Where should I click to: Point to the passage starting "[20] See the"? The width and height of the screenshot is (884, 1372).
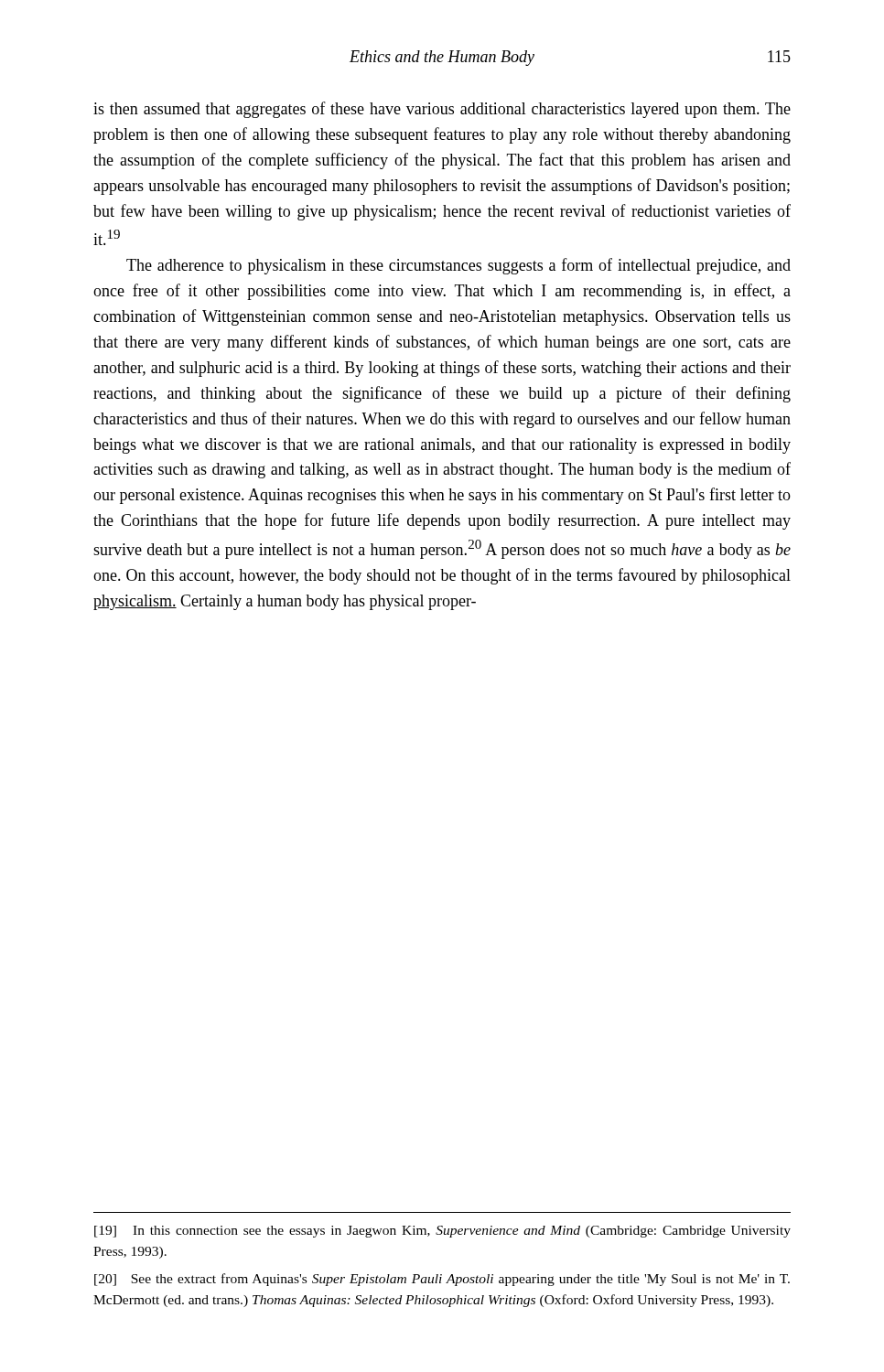click(x=442, y=1289)
